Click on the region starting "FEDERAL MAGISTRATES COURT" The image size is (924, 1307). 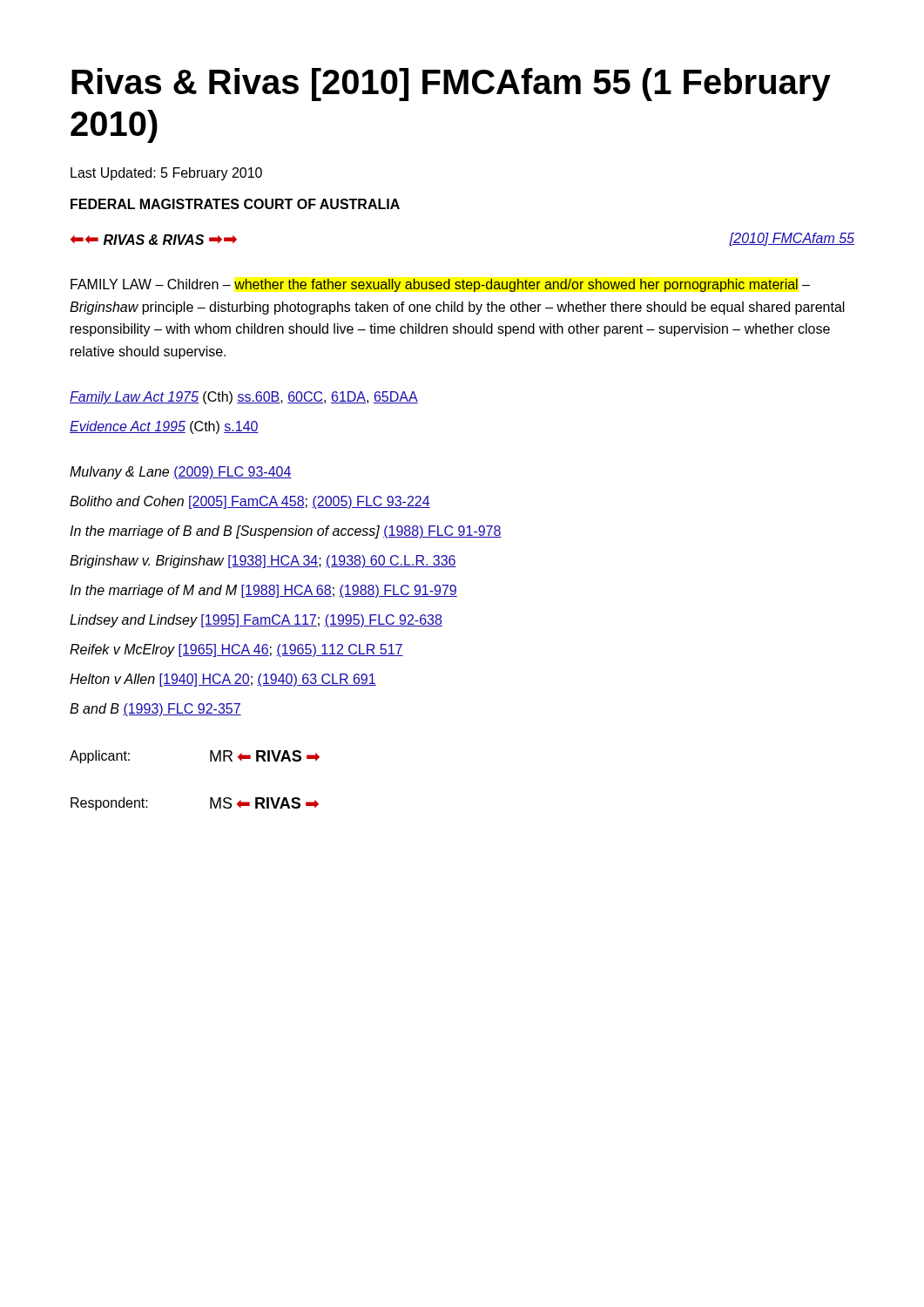[235, 204]
